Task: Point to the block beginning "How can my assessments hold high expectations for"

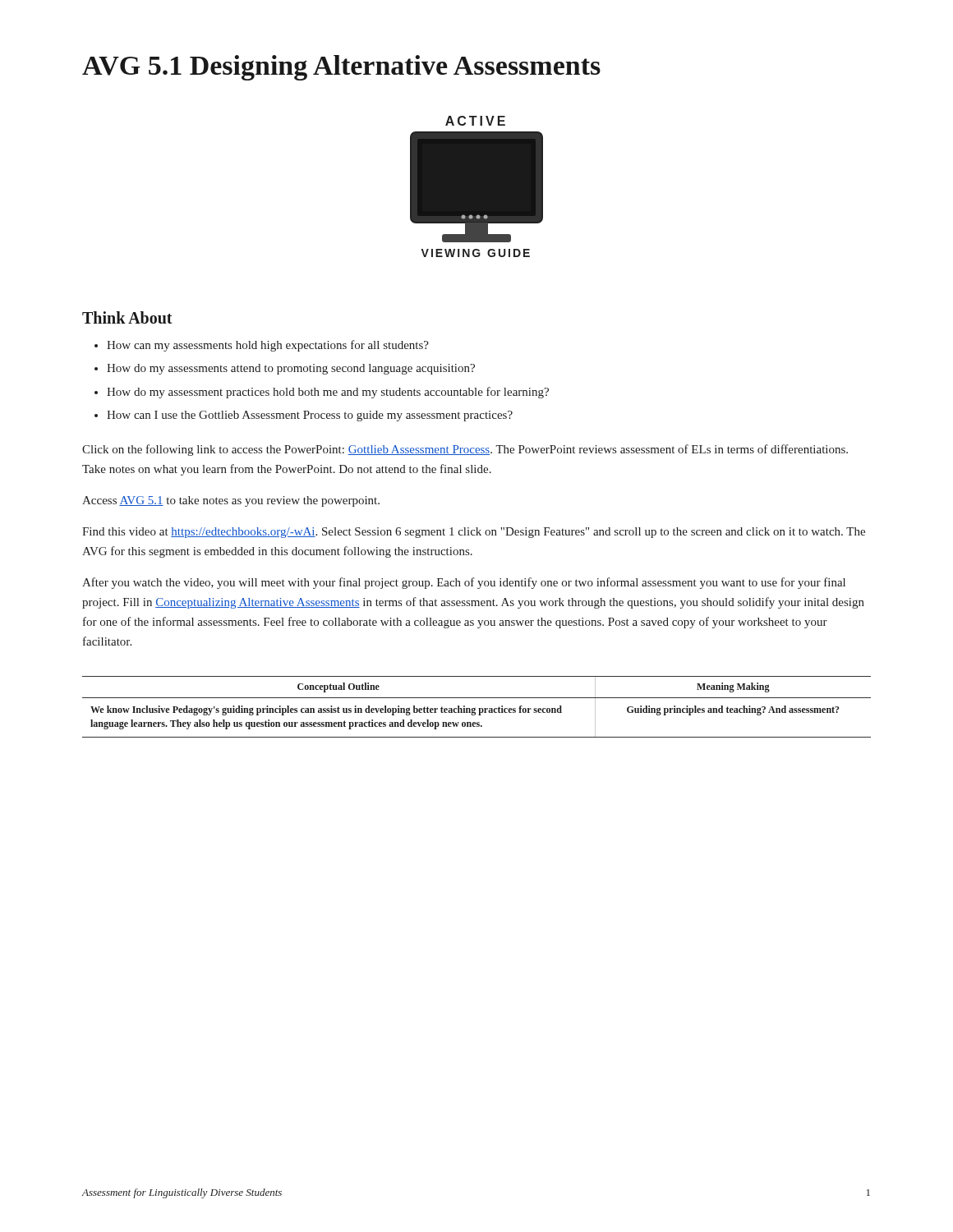Action: [268, 345]
